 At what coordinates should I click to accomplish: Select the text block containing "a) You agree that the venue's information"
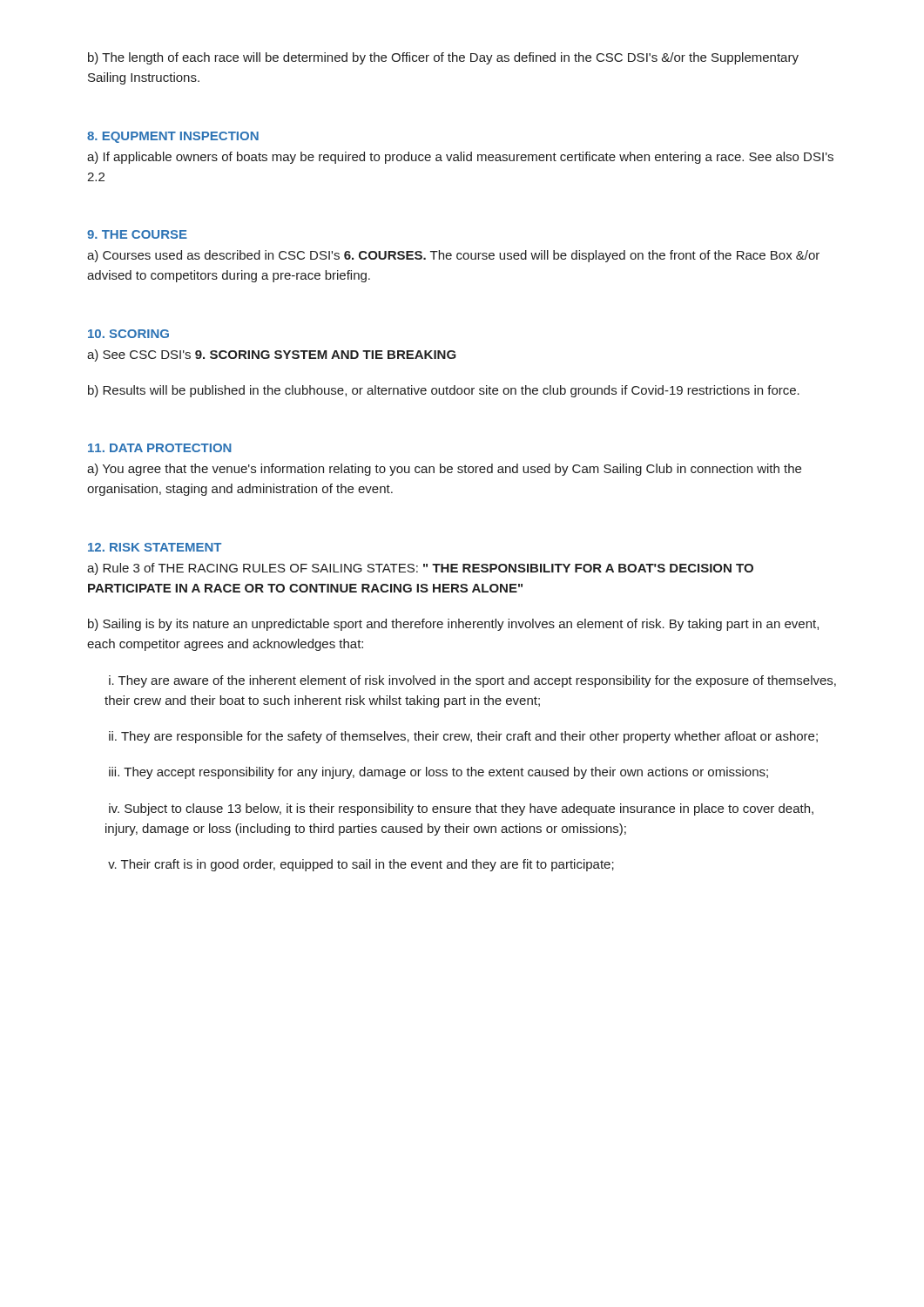point(445,478)
